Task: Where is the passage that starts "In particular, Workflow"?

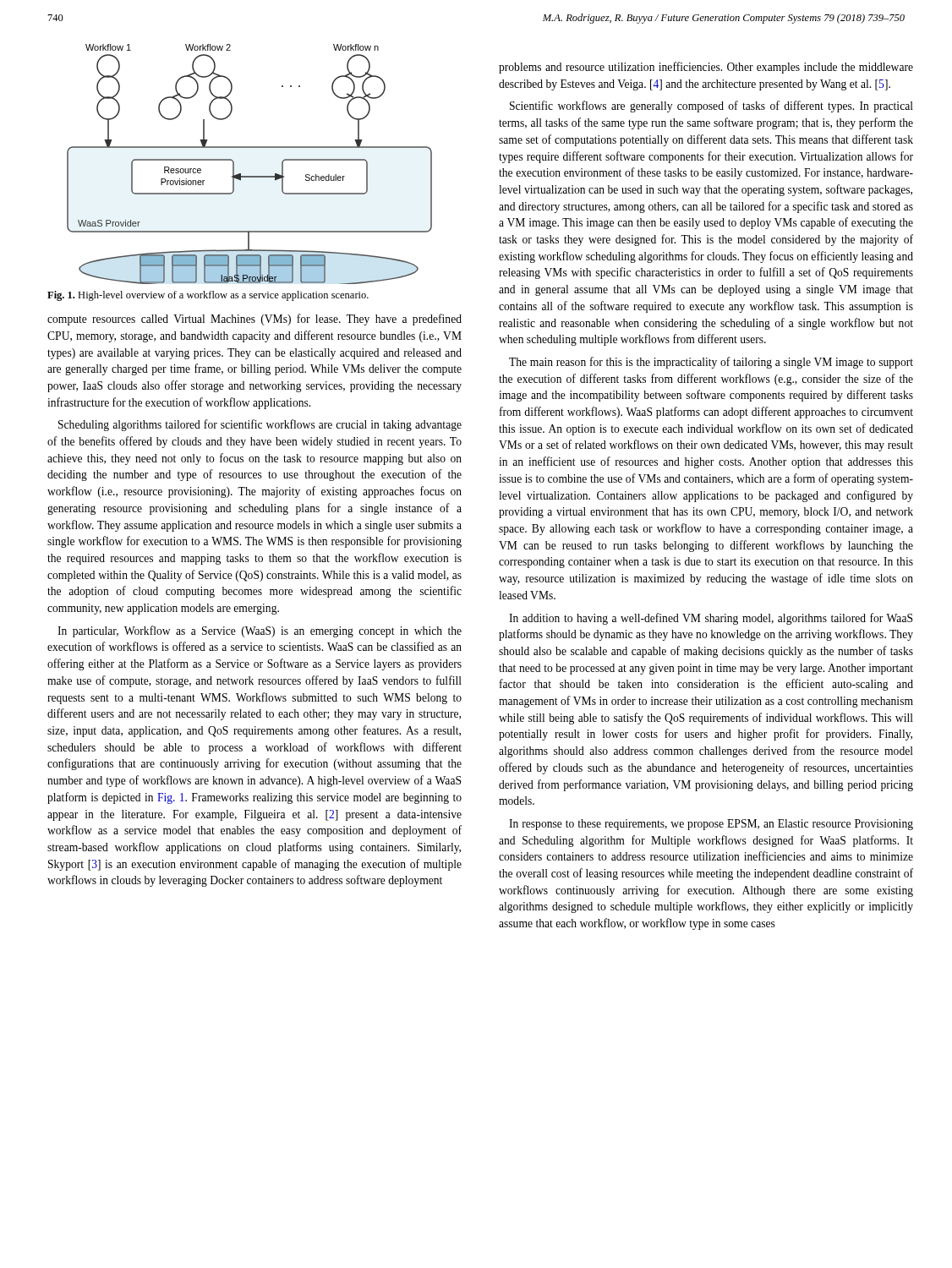Action: [254, 756]
